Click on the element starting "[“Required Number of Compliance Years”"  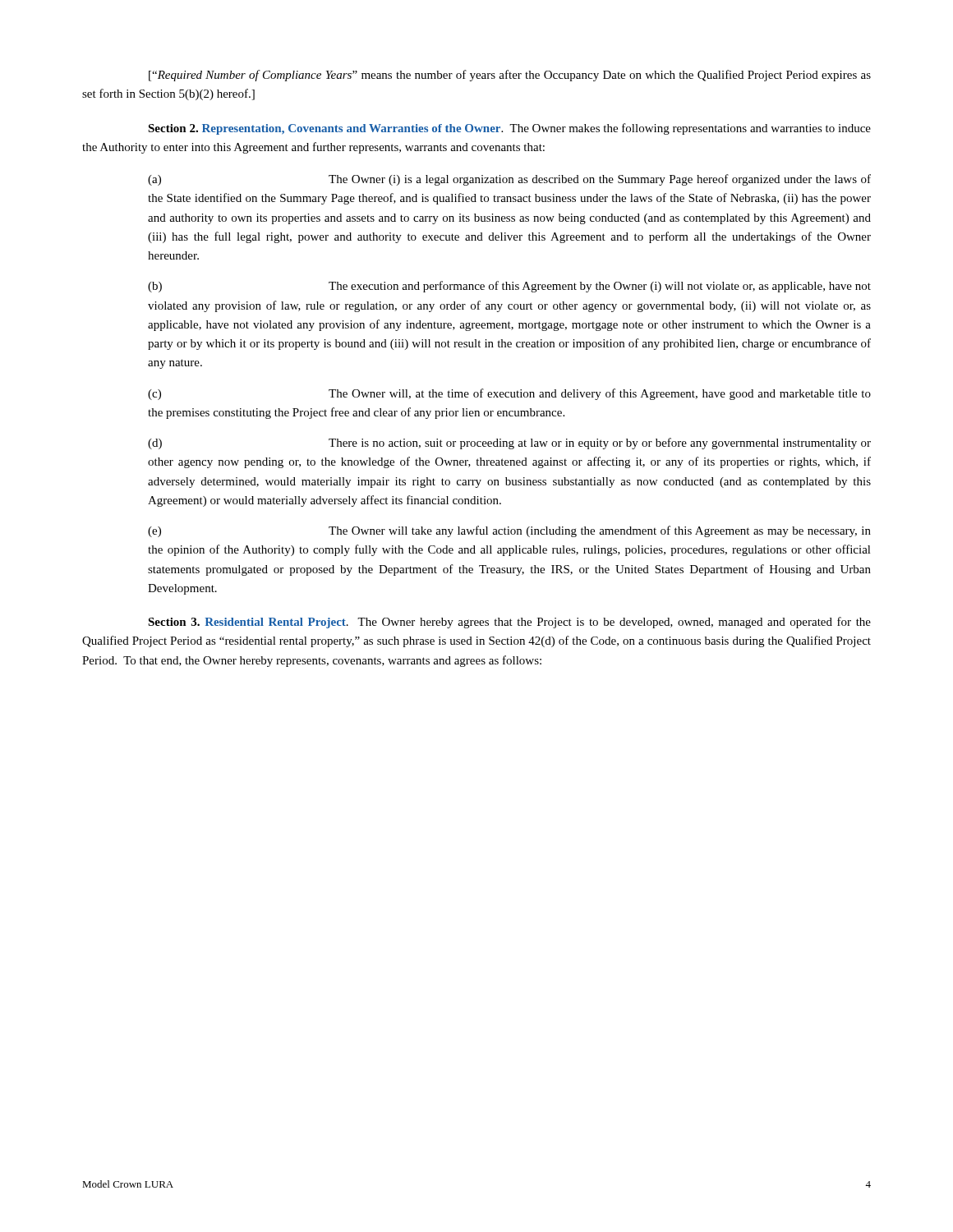(476, 85)
